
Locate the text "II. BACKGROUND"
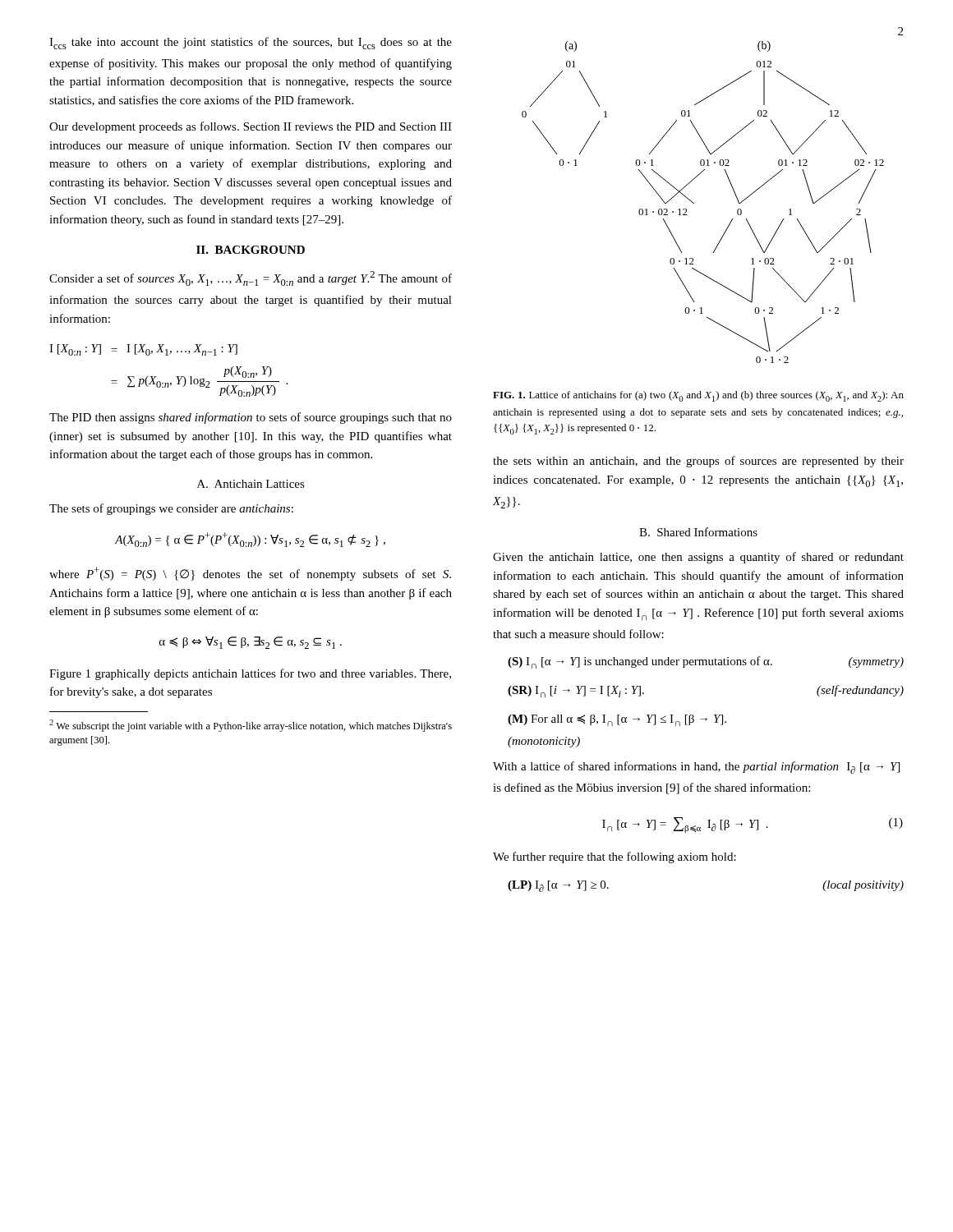click(251, 250)
